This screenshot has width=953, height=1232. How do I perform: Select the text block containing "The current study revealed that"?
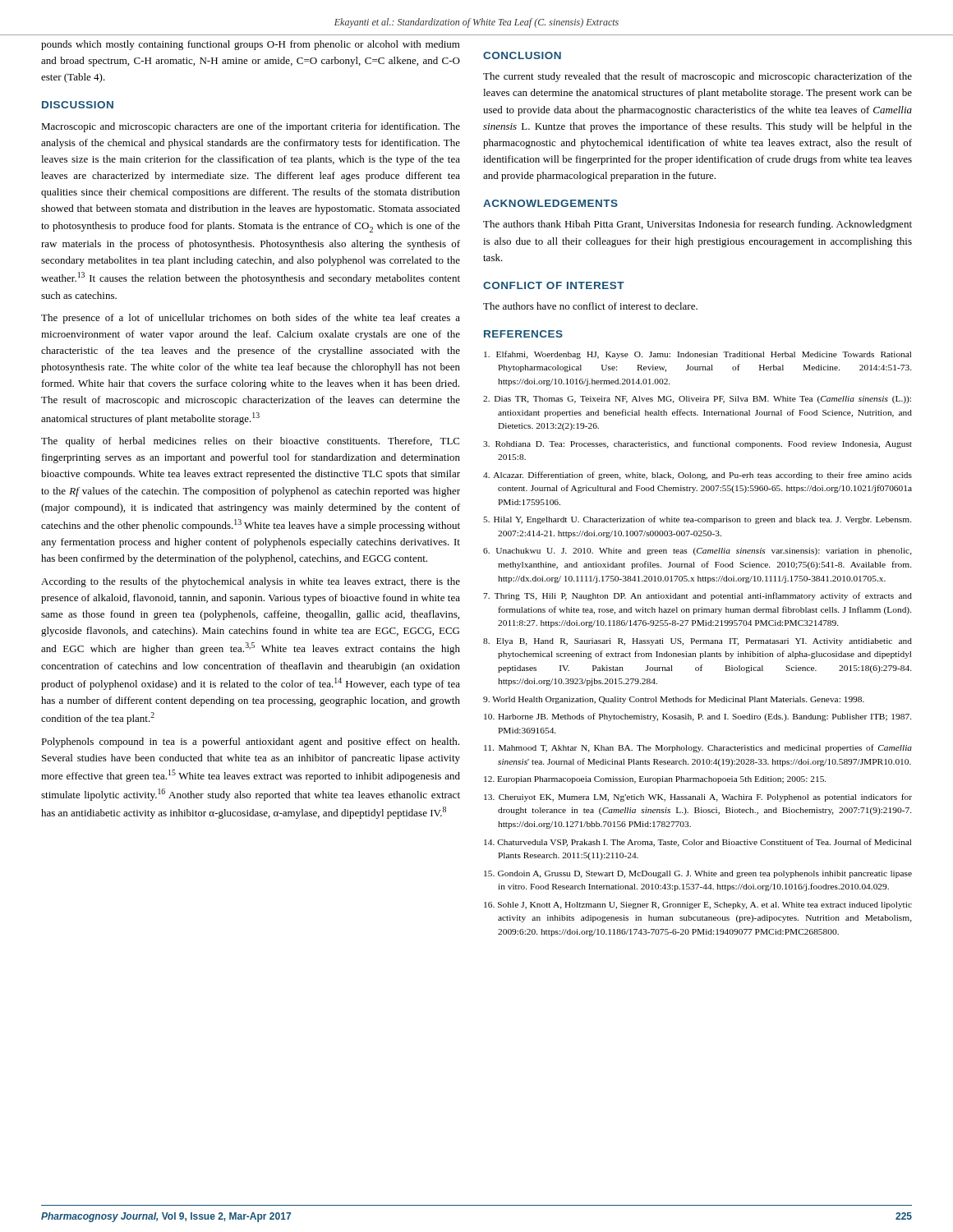698,126
